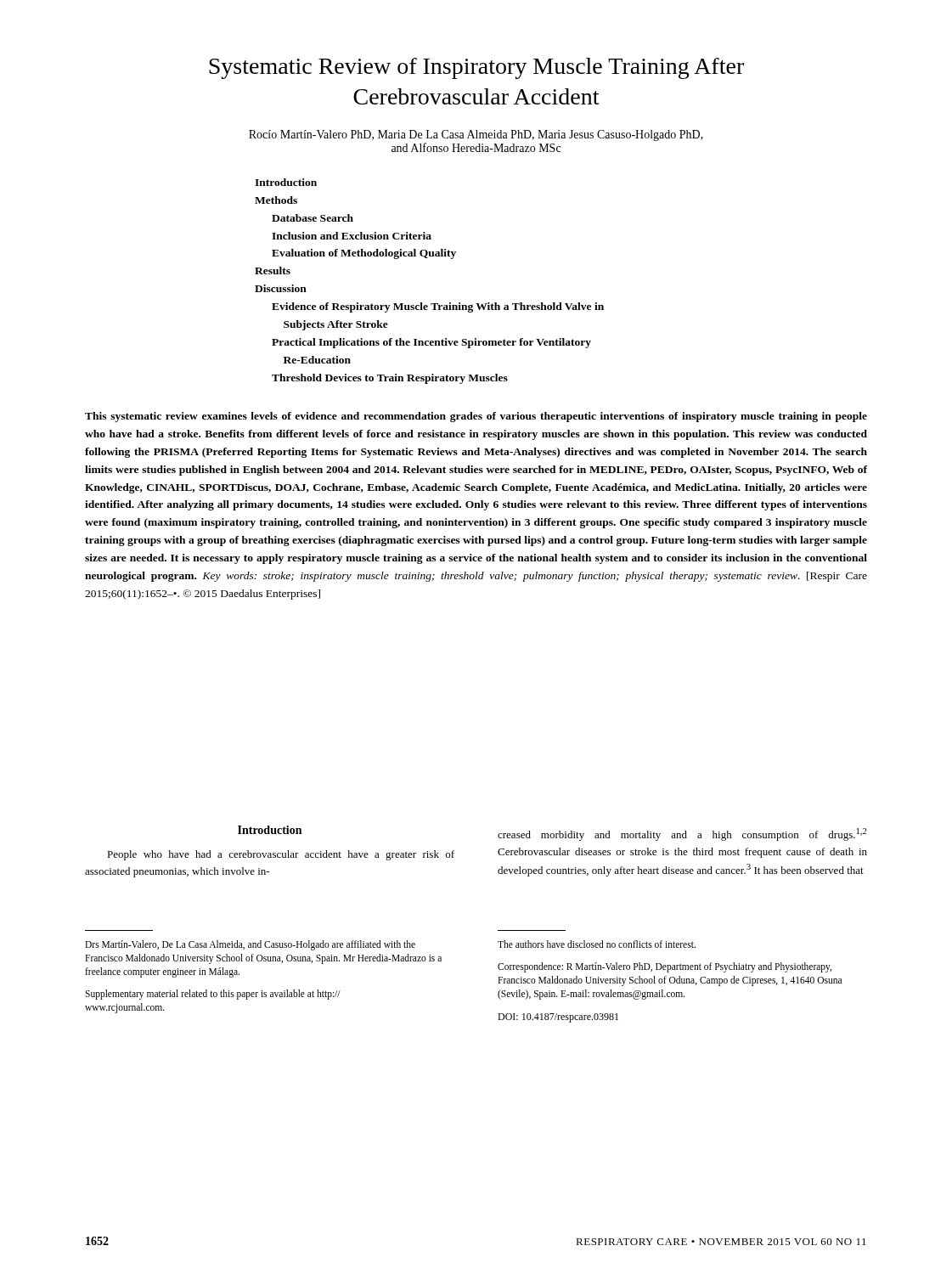Locate the passage starting "DOI: 10.4187/respcare.03981"

tap(558, 1018)
